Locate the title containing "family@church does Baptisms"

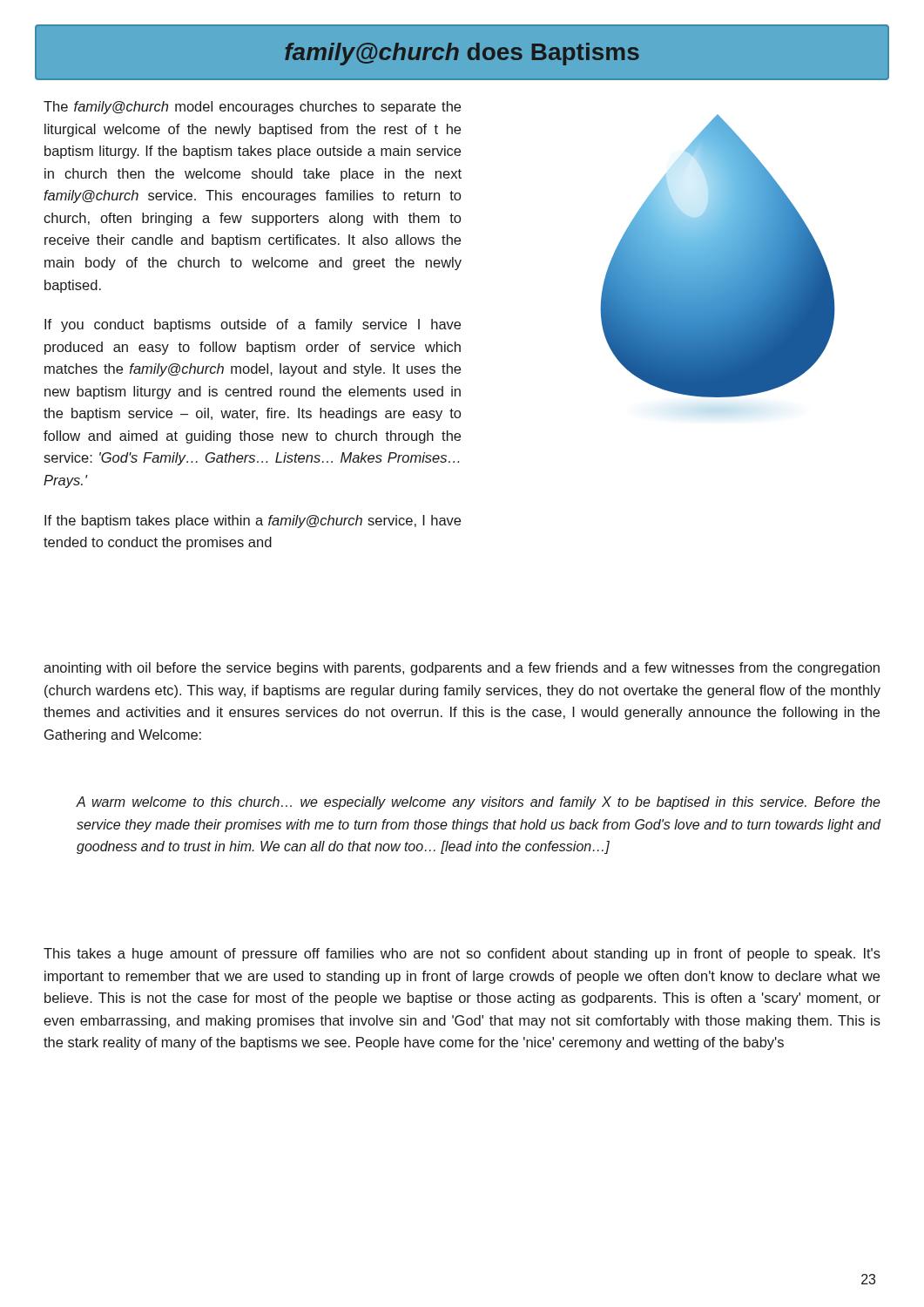pos(462,52)
